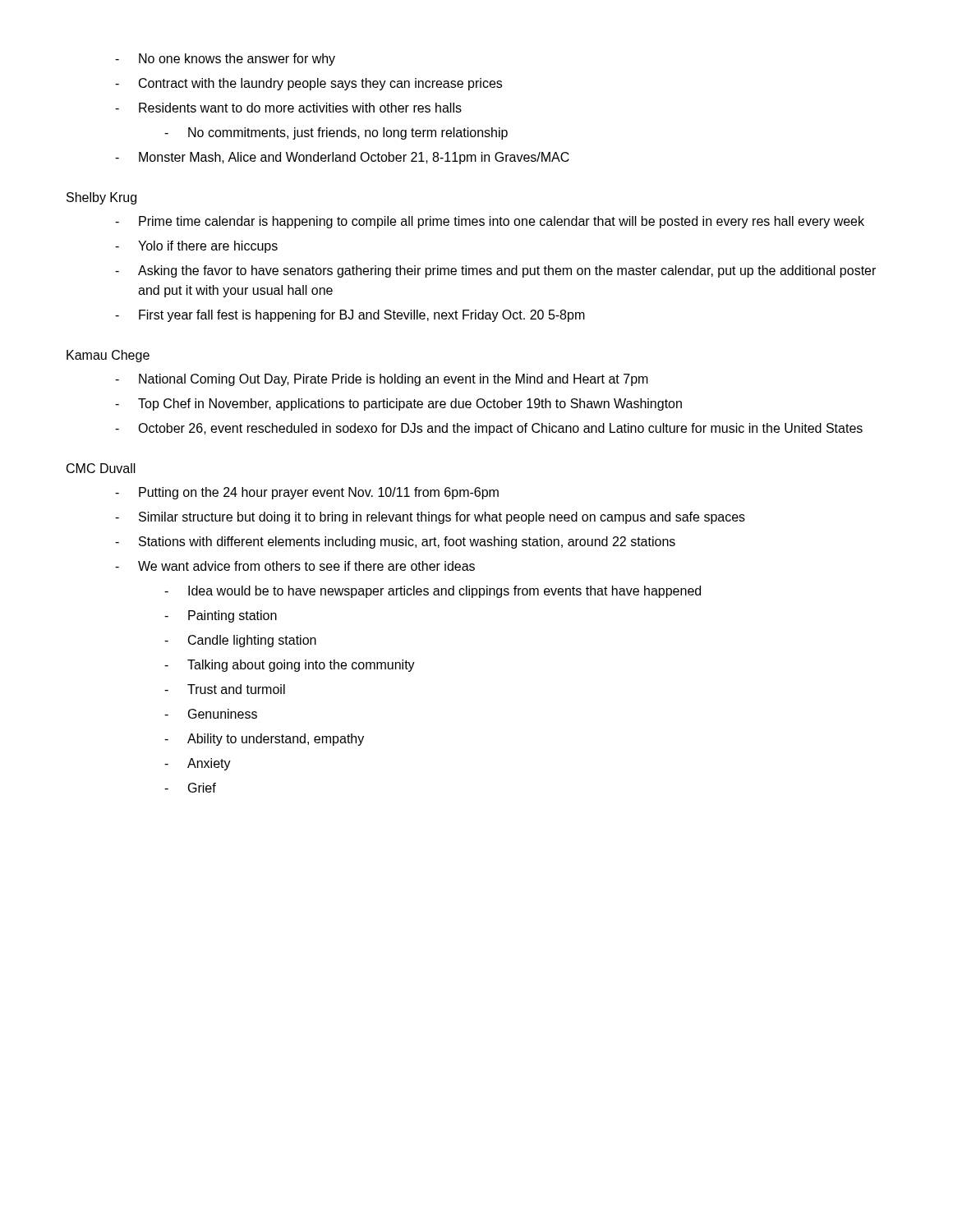953x1232 pixels.
Task: Where is the passage that starts "- Stations with different"?
Action: pos(501,542)
